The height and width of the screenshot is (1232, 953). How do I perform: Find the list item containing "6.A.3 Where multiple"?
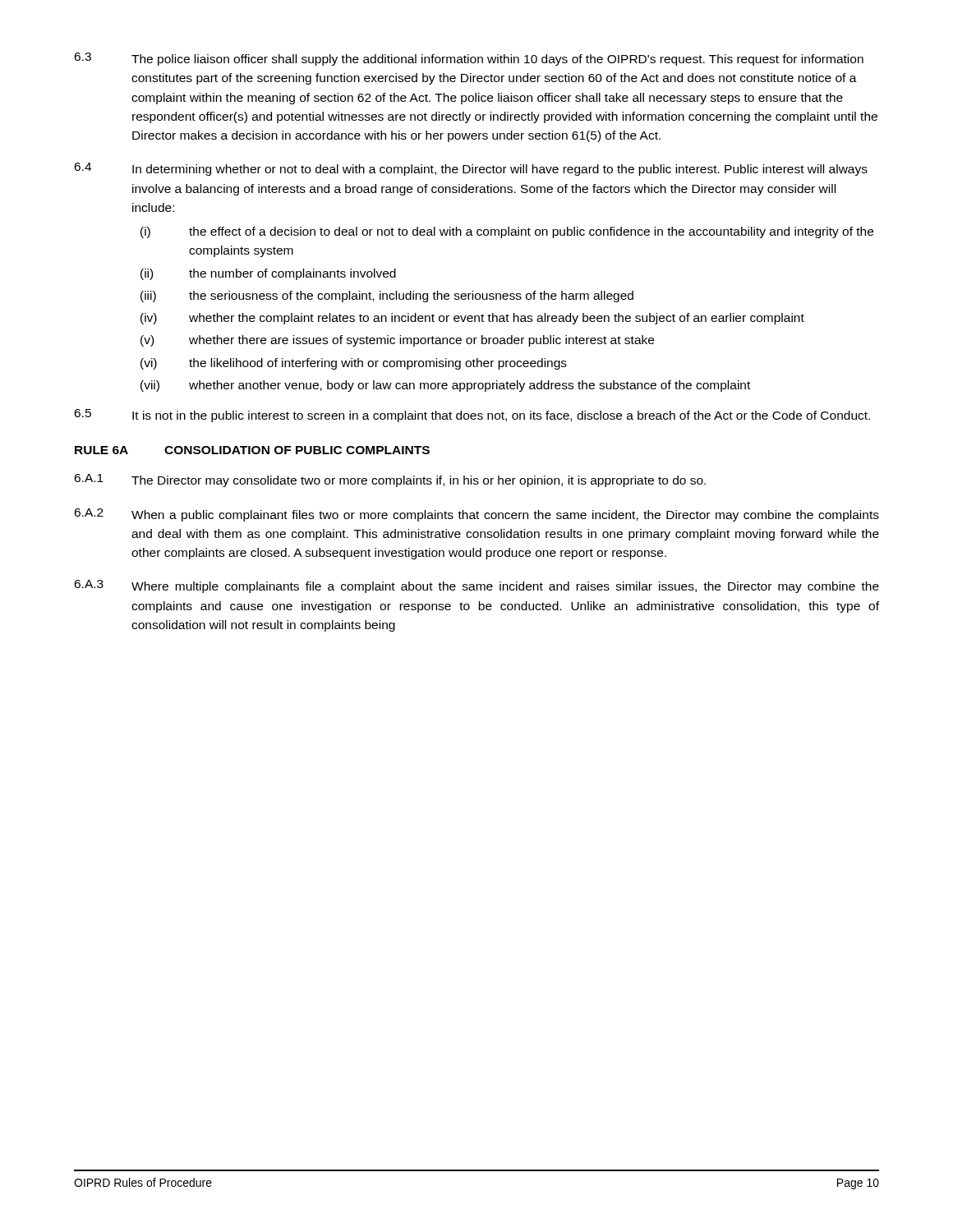click(x=476, y=605)
